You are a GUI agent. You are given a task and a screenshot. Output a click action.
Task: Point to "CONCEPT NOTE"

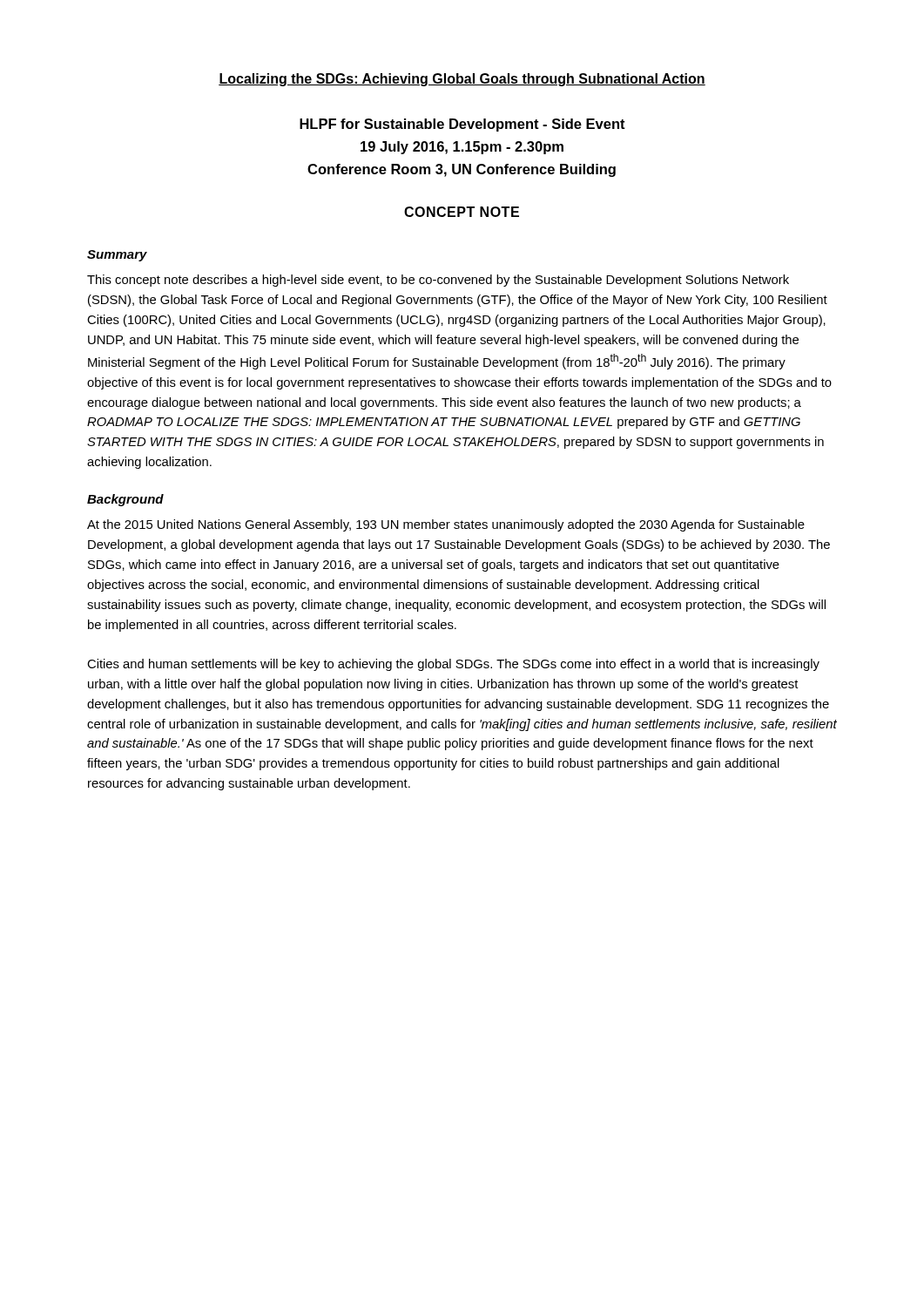[462, 212]
